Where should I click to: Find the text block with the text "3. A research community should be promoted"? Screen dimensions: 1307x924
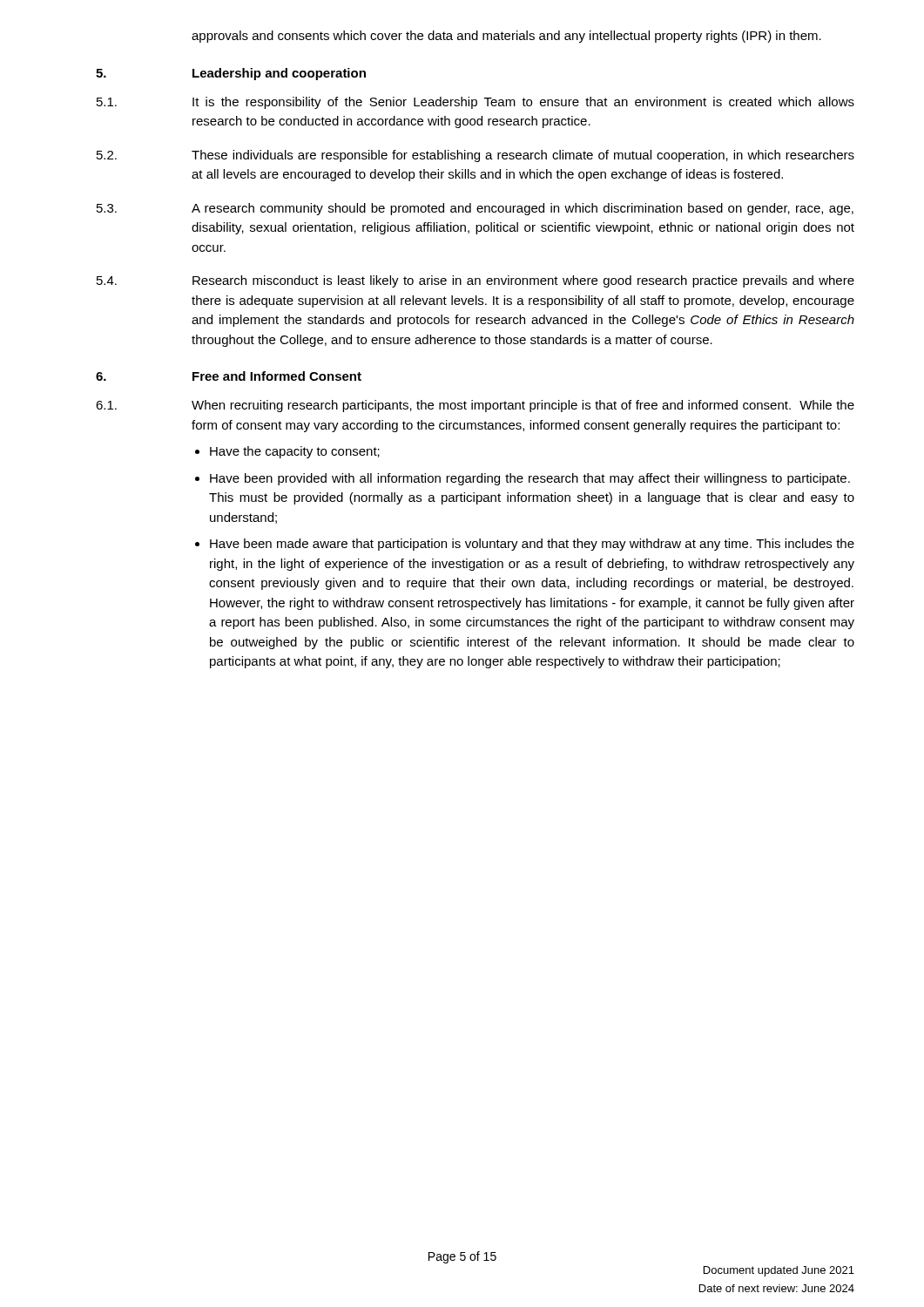(475, 228)
